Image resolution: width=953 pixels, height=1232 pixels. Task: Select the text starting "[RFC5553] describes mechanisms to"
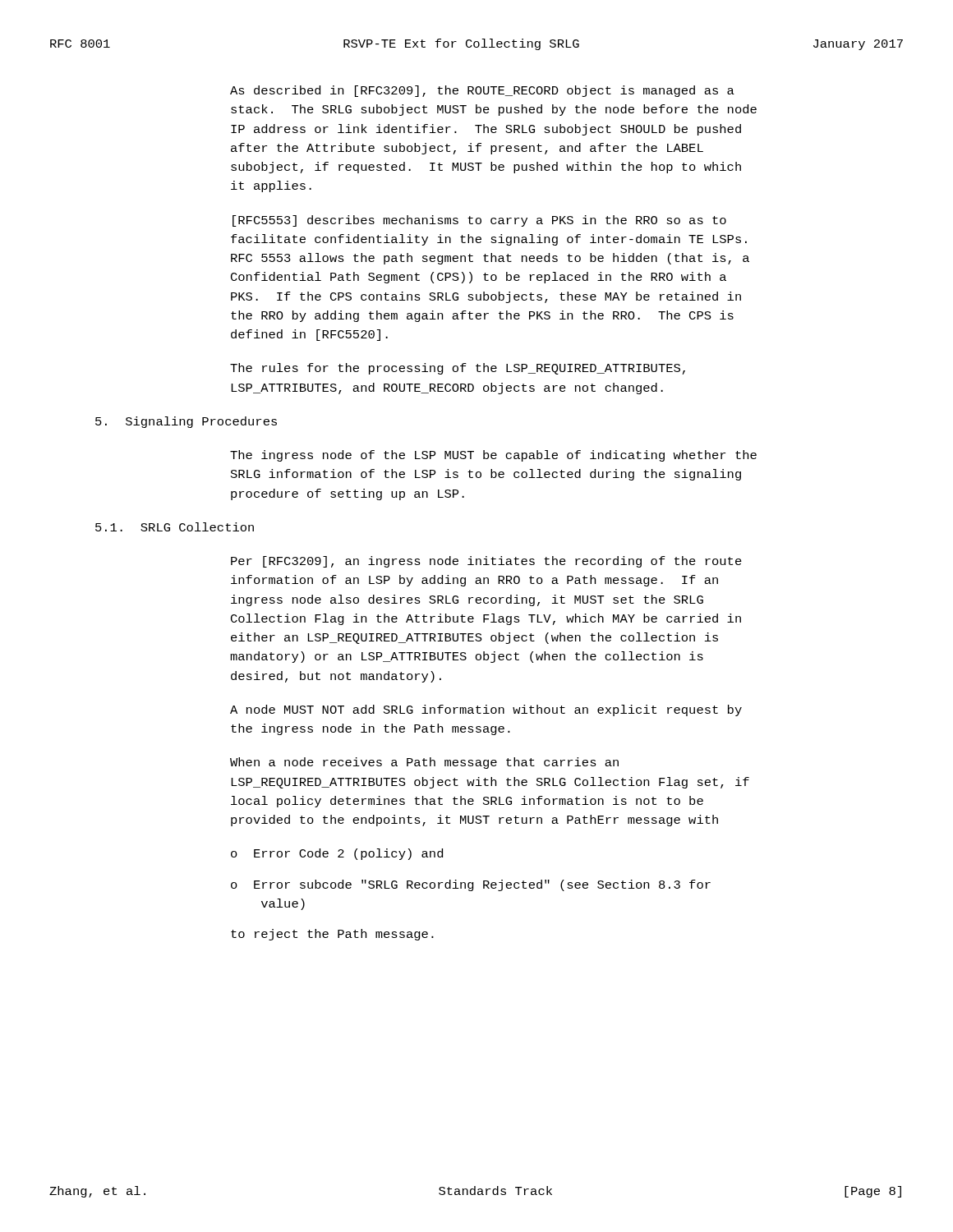coord(490,278)
